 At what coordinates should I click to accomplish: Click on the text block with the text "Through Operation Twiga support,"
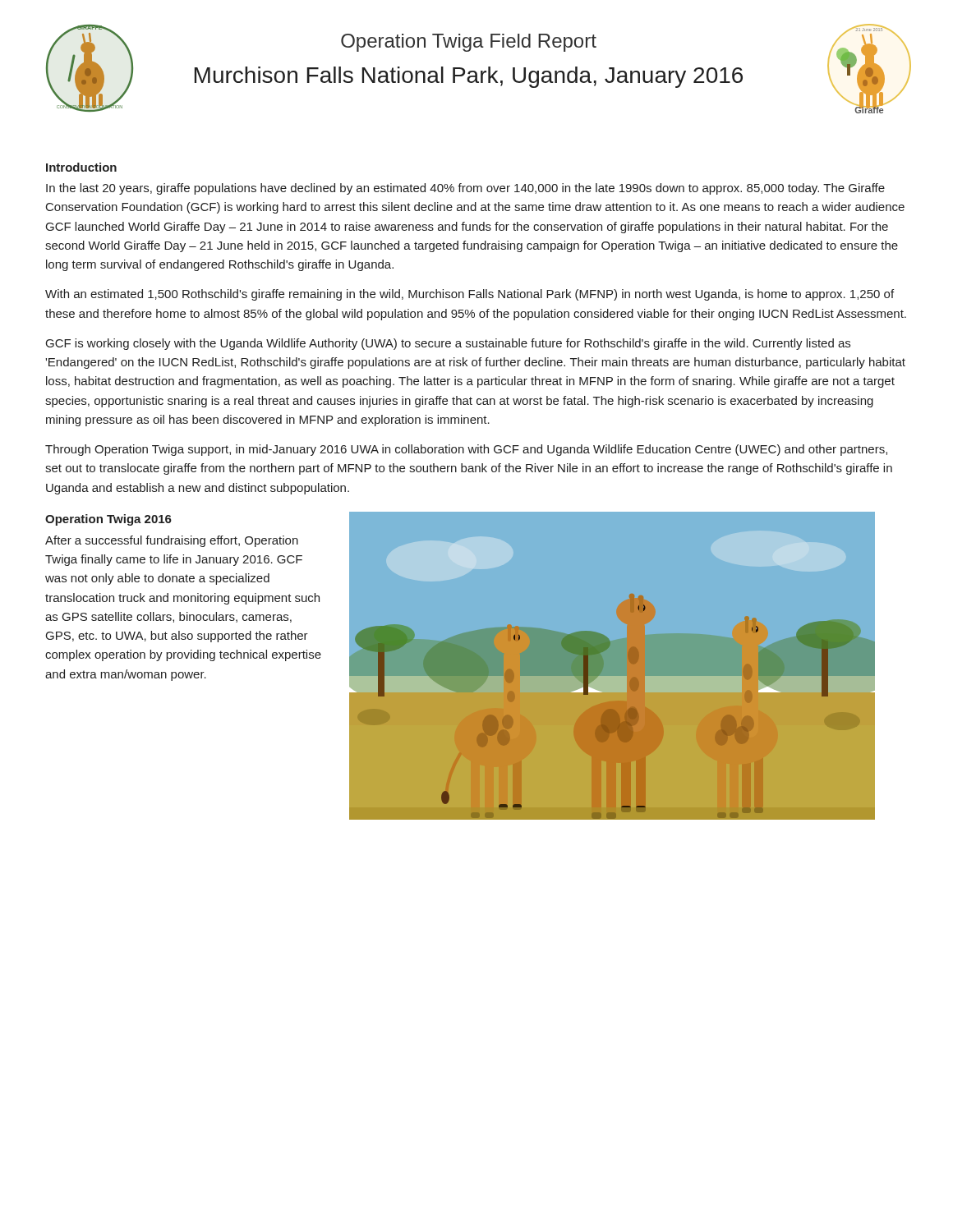point(469,468)
